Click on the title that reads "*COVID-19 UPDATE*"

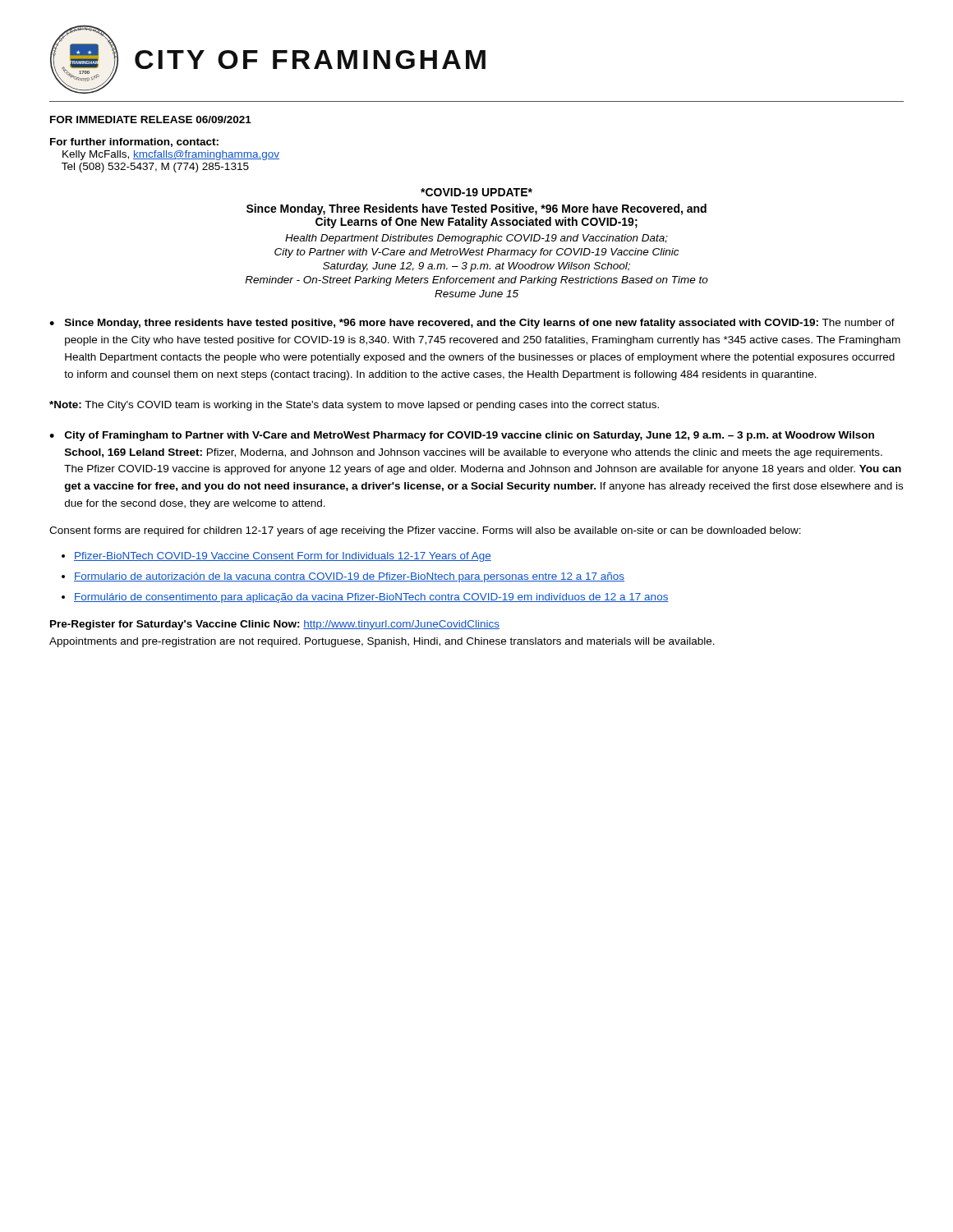click(x=476, y=192)
